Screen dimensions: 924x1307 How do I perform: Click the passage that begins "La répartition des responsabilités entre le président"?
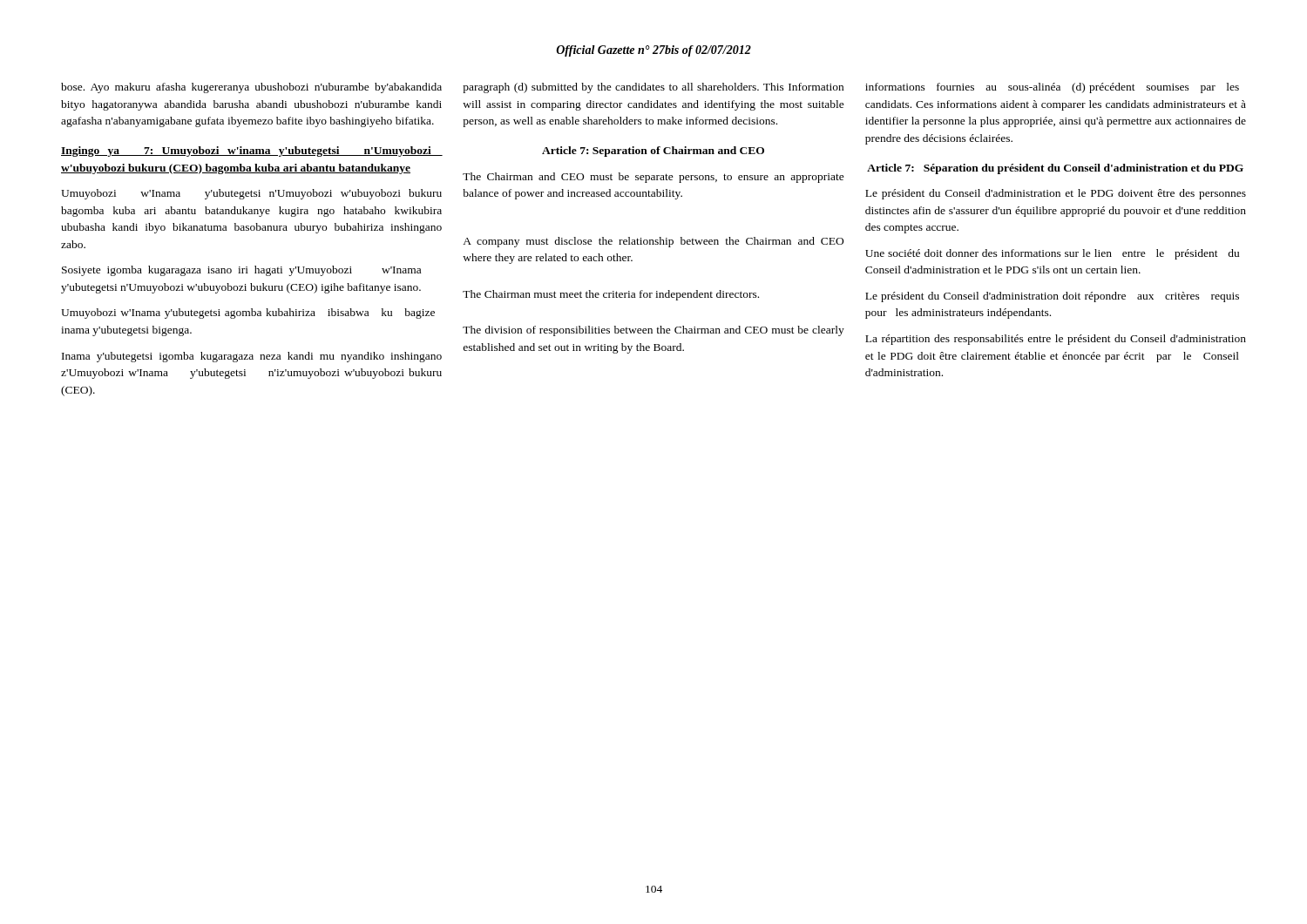tap(1055, 356)
